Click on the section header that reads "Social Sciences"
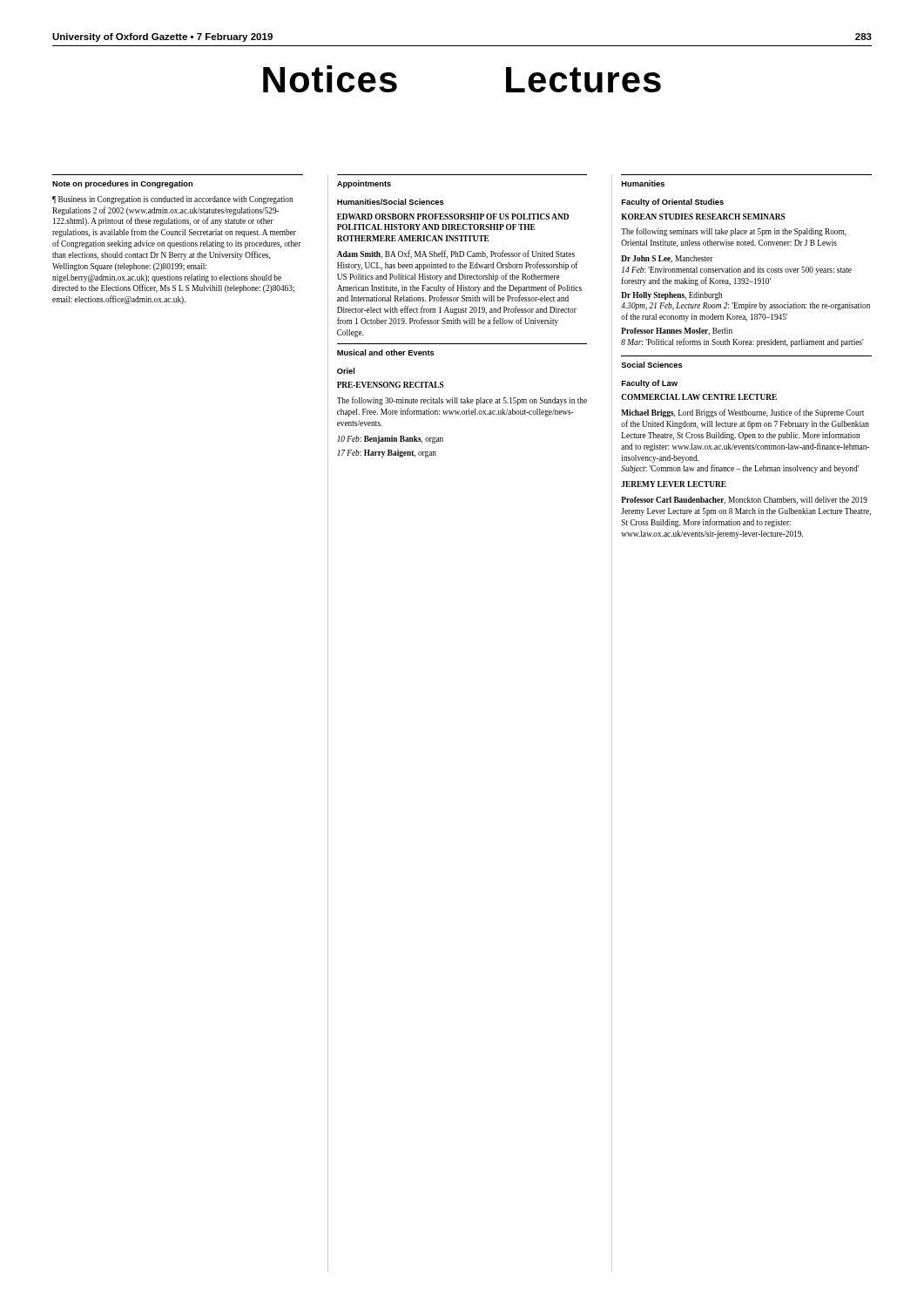 coord(652,365)
